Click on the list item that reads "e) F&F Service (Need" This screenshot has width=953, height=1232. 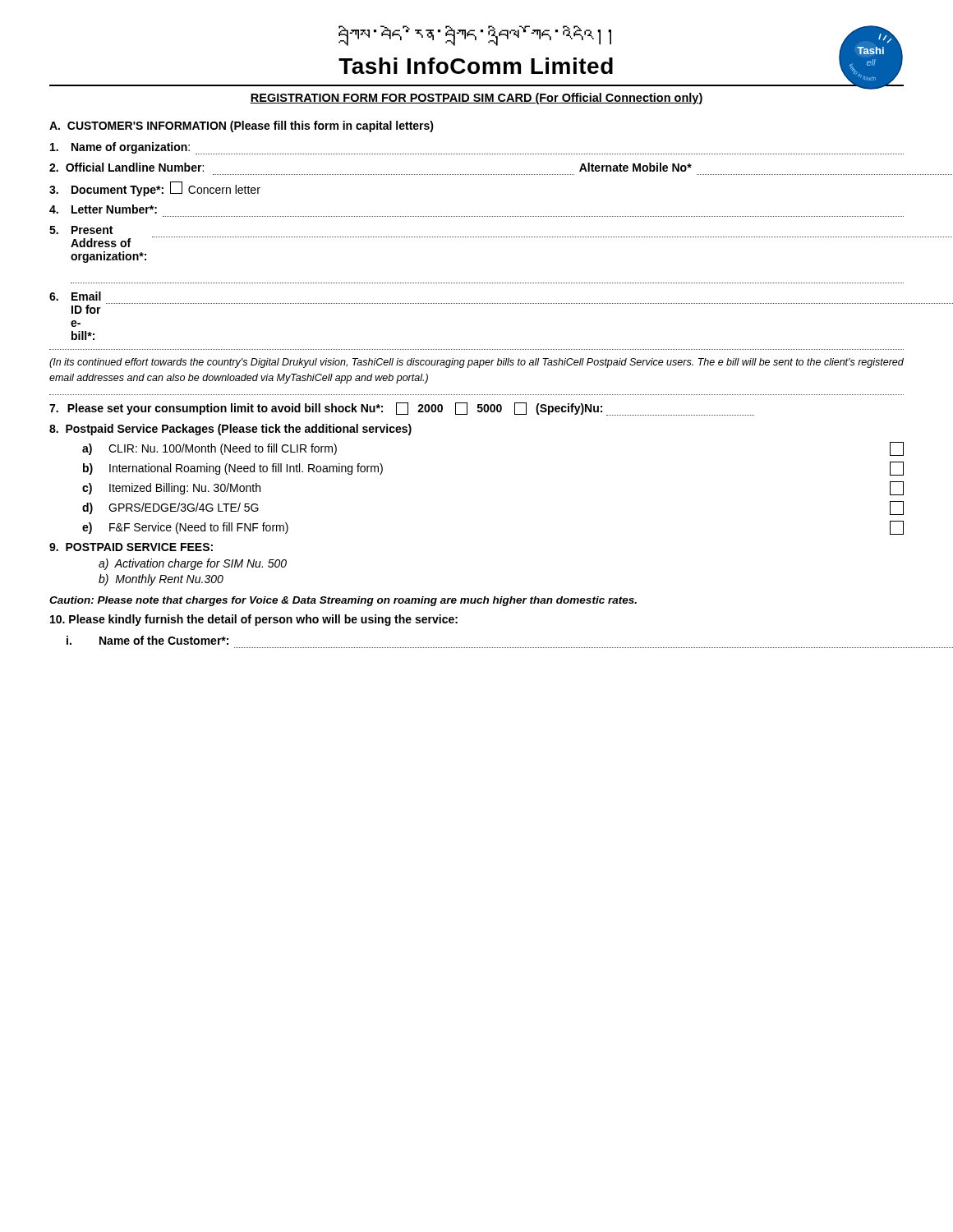click(197, 528)
